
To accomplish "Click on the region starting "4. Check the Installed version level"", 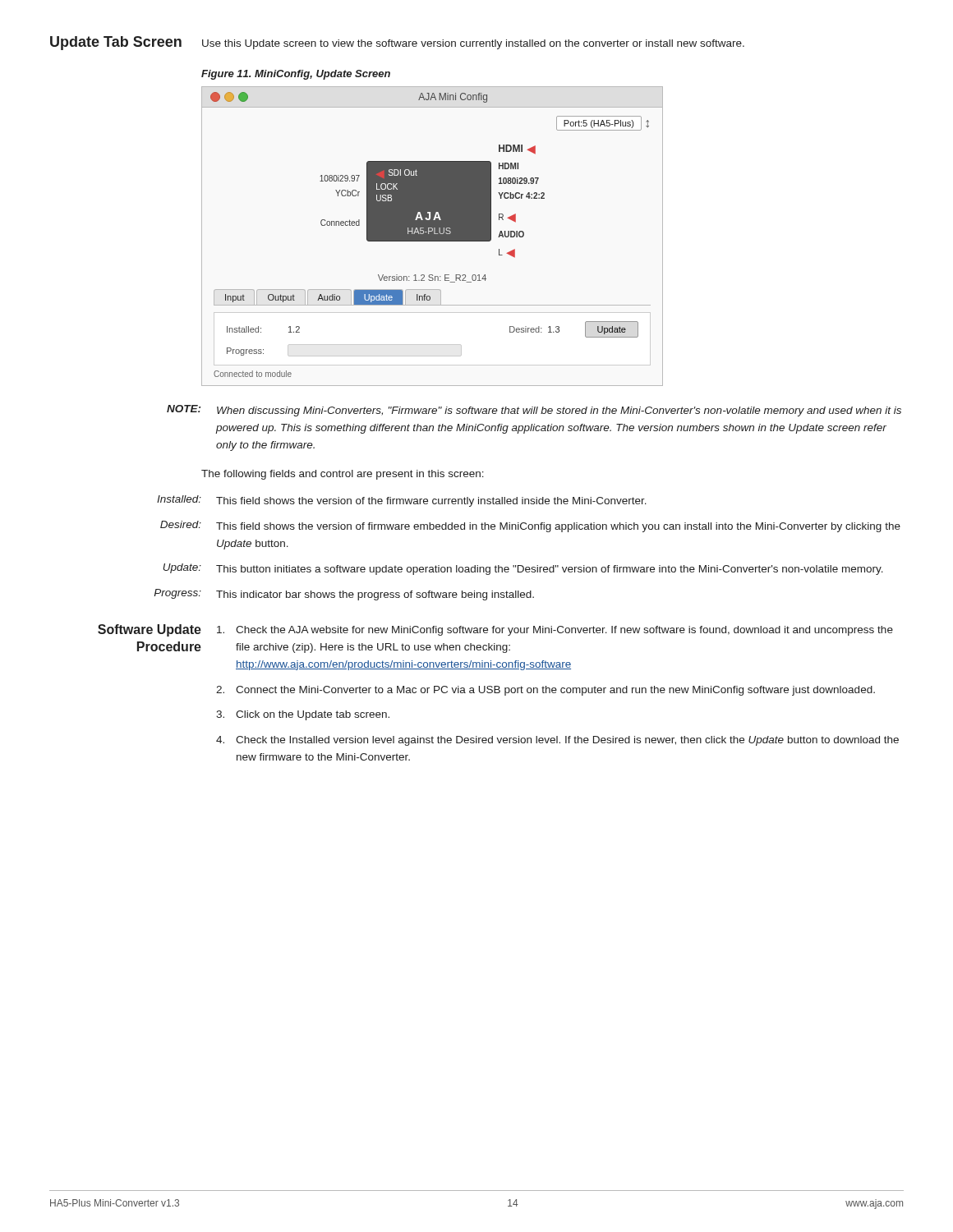I will tap(560, 749).
